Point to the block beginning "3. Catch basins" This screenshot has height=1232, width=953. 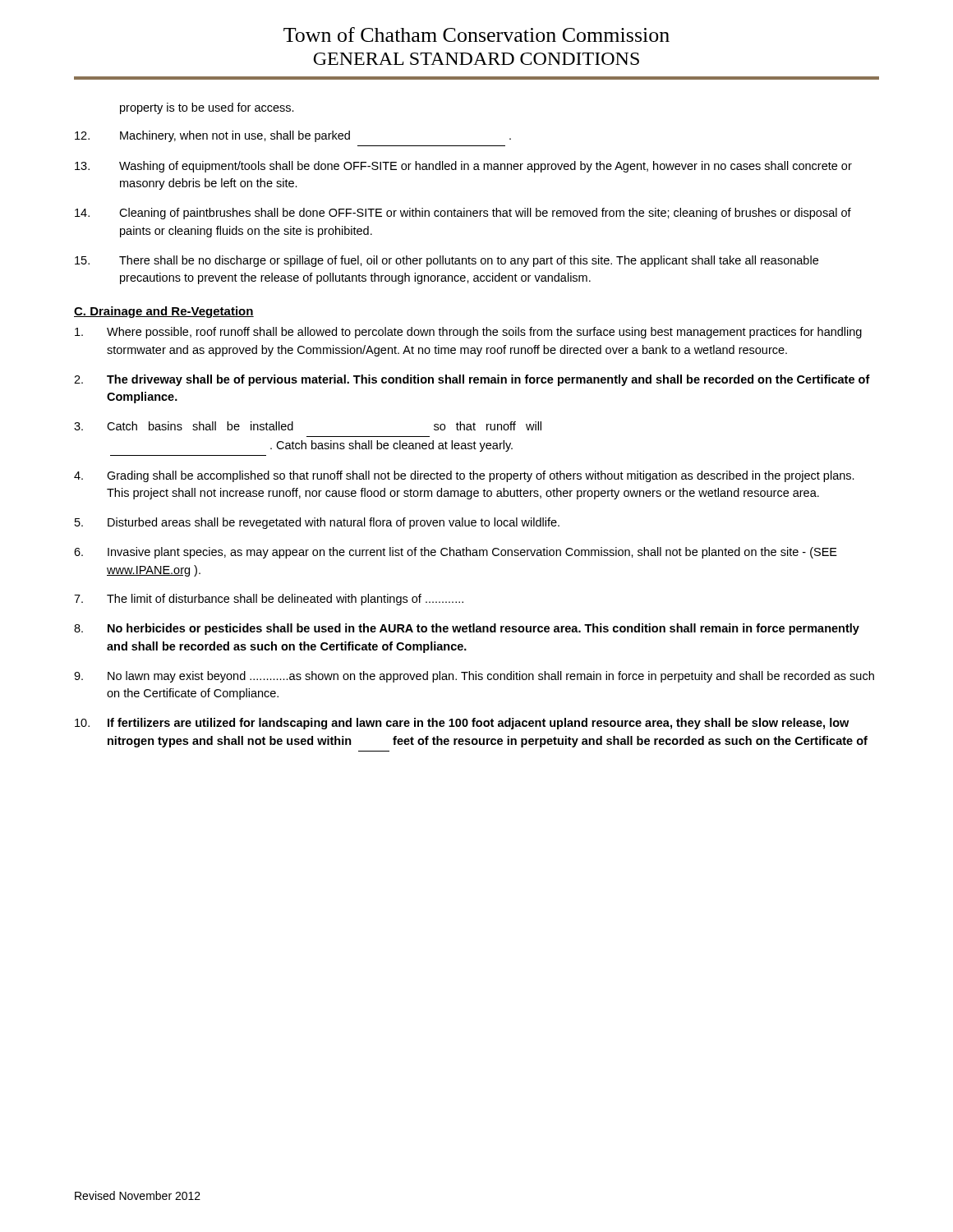point(476,437)
